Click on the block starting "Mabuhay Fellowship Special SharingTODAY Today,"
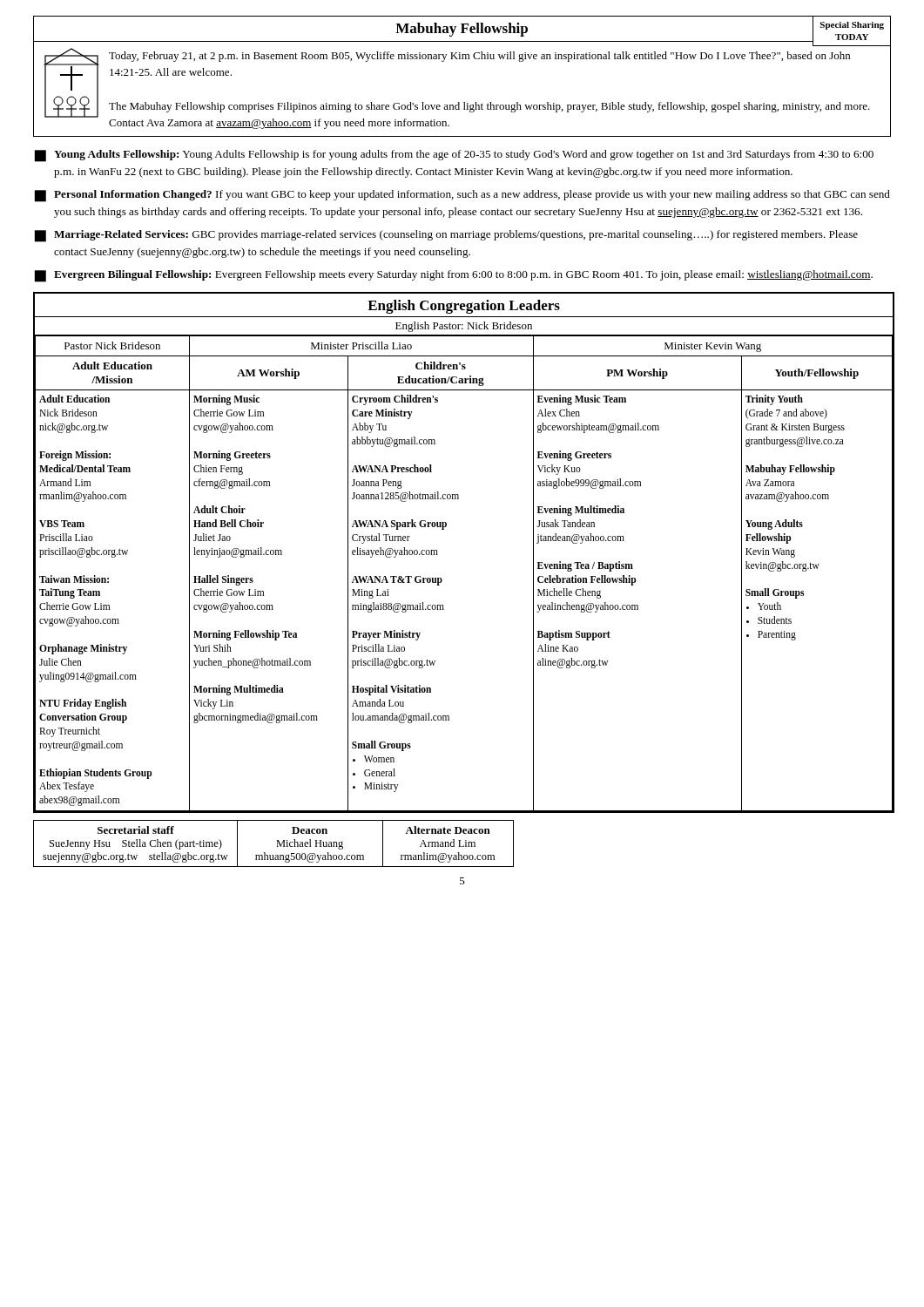924x1307 pixels. (x=462, y=76)
